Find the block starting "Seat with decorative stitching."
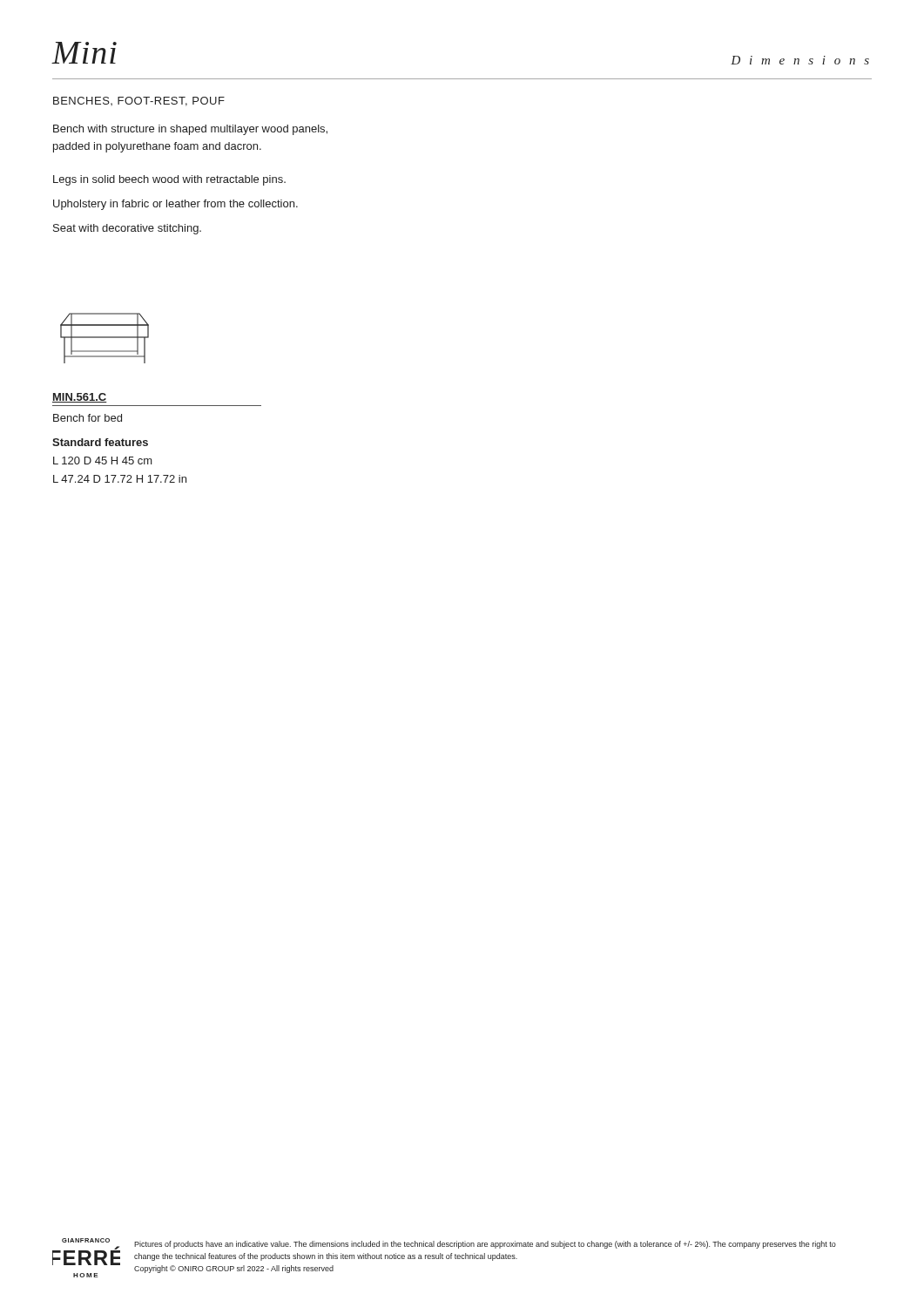Viewport: 924px width, 1307px height. tap(127, 228)
